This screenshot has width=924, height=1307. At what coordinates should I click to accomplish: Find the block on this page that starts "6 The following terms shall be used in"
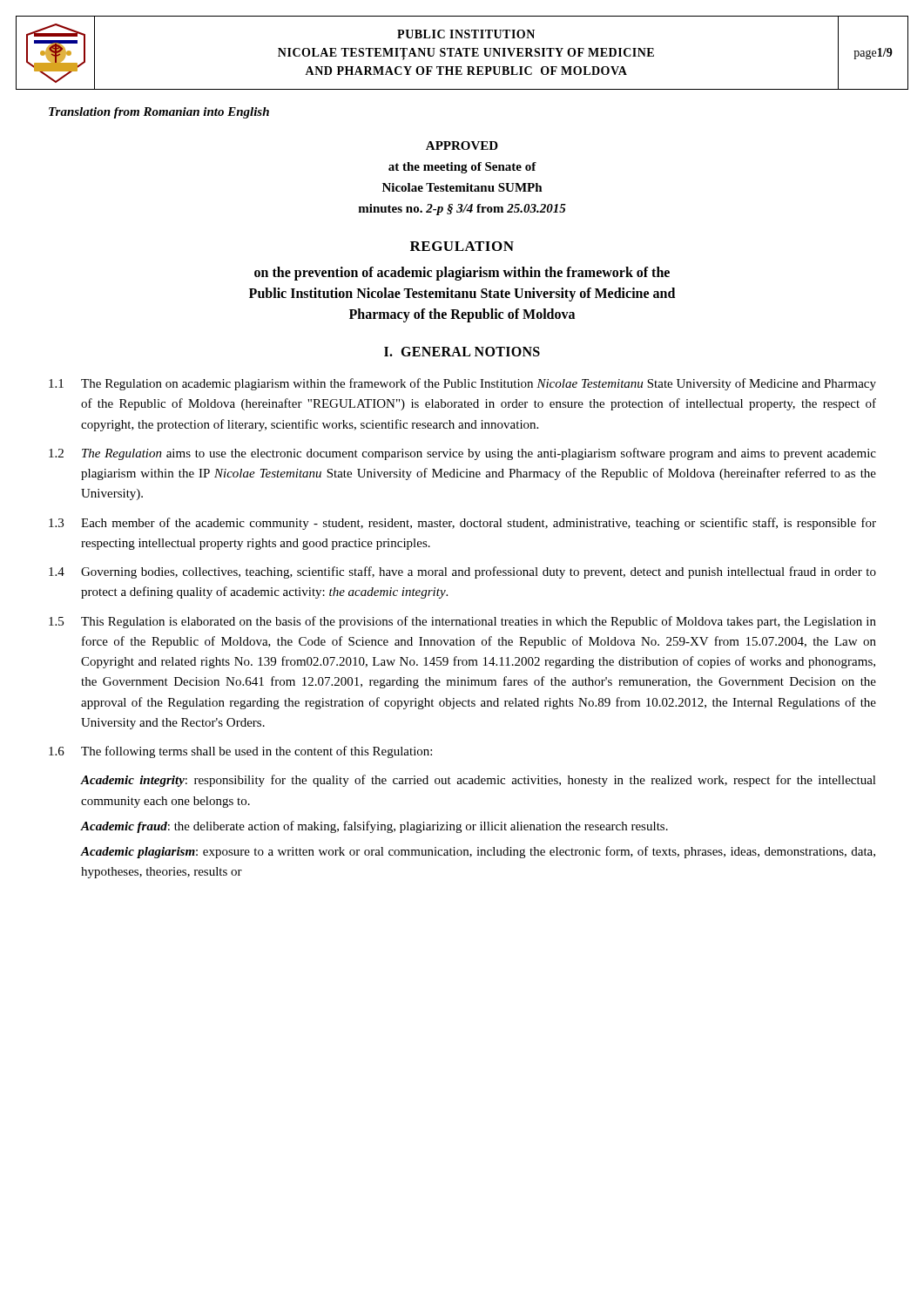[x=240, y=752]
